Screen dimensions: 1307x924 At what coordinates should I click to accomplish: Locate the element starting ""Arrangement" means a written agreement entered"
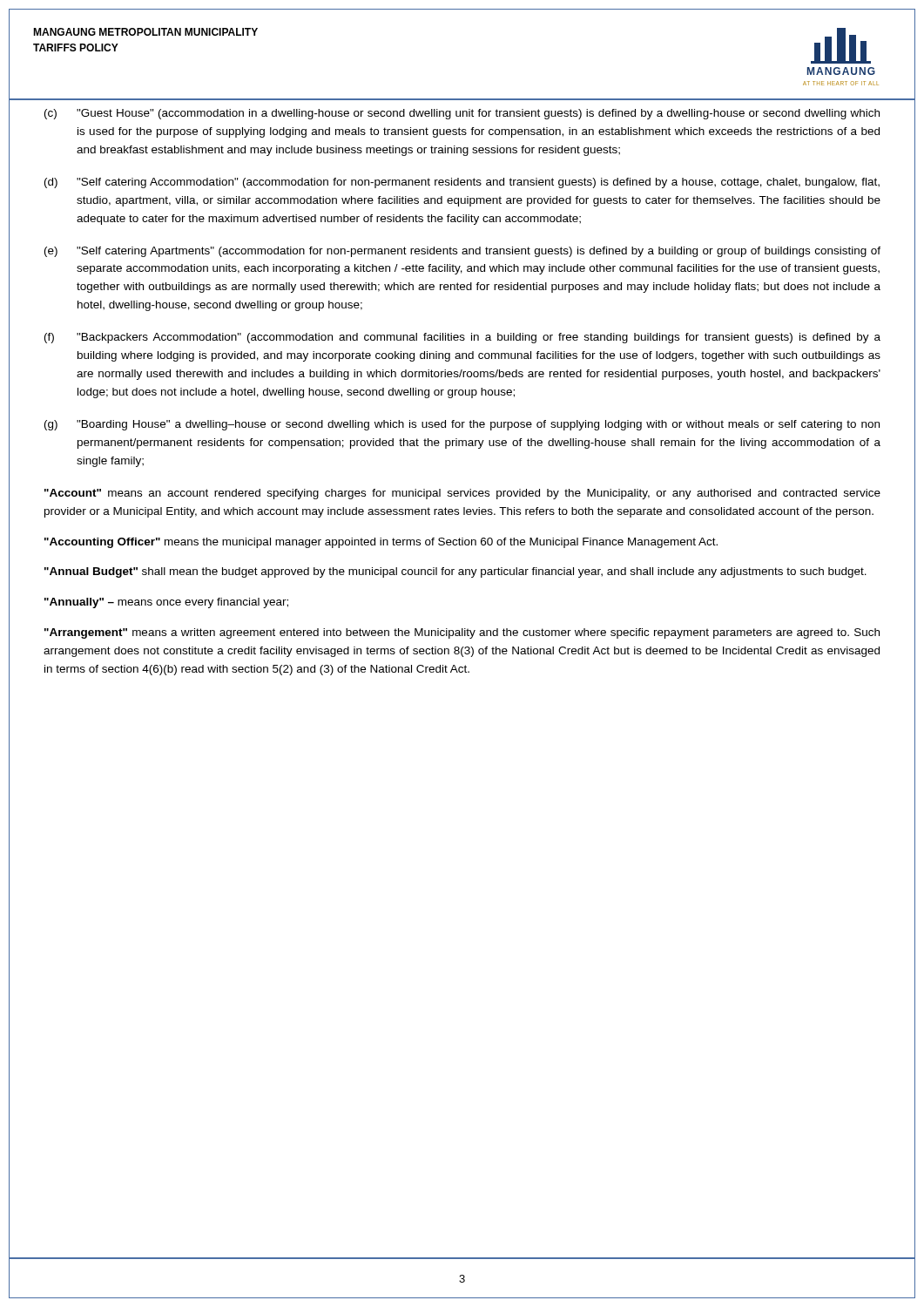[462, 651]
